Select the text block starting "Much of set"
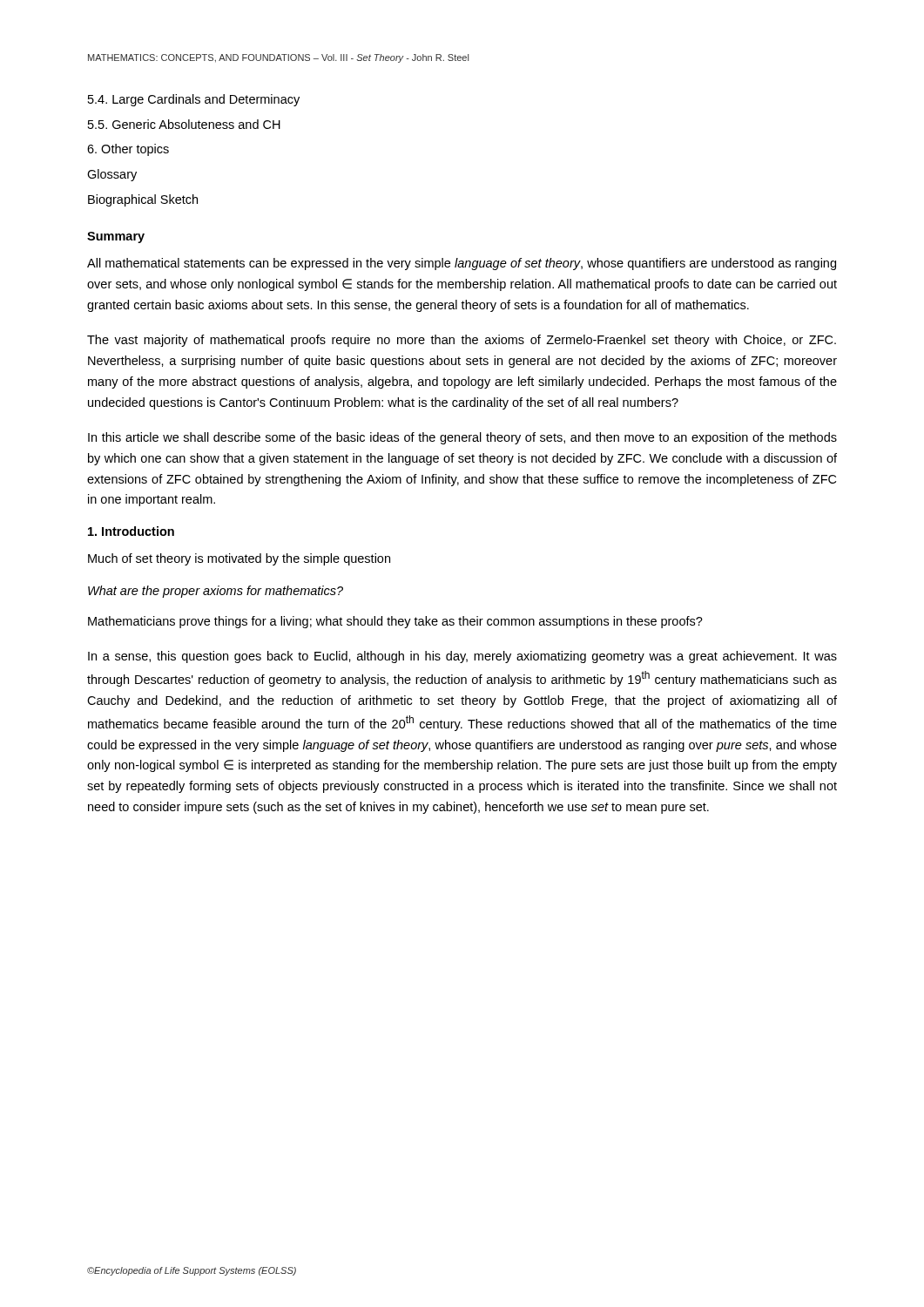 pyautogui.click(x=239, y=559)
